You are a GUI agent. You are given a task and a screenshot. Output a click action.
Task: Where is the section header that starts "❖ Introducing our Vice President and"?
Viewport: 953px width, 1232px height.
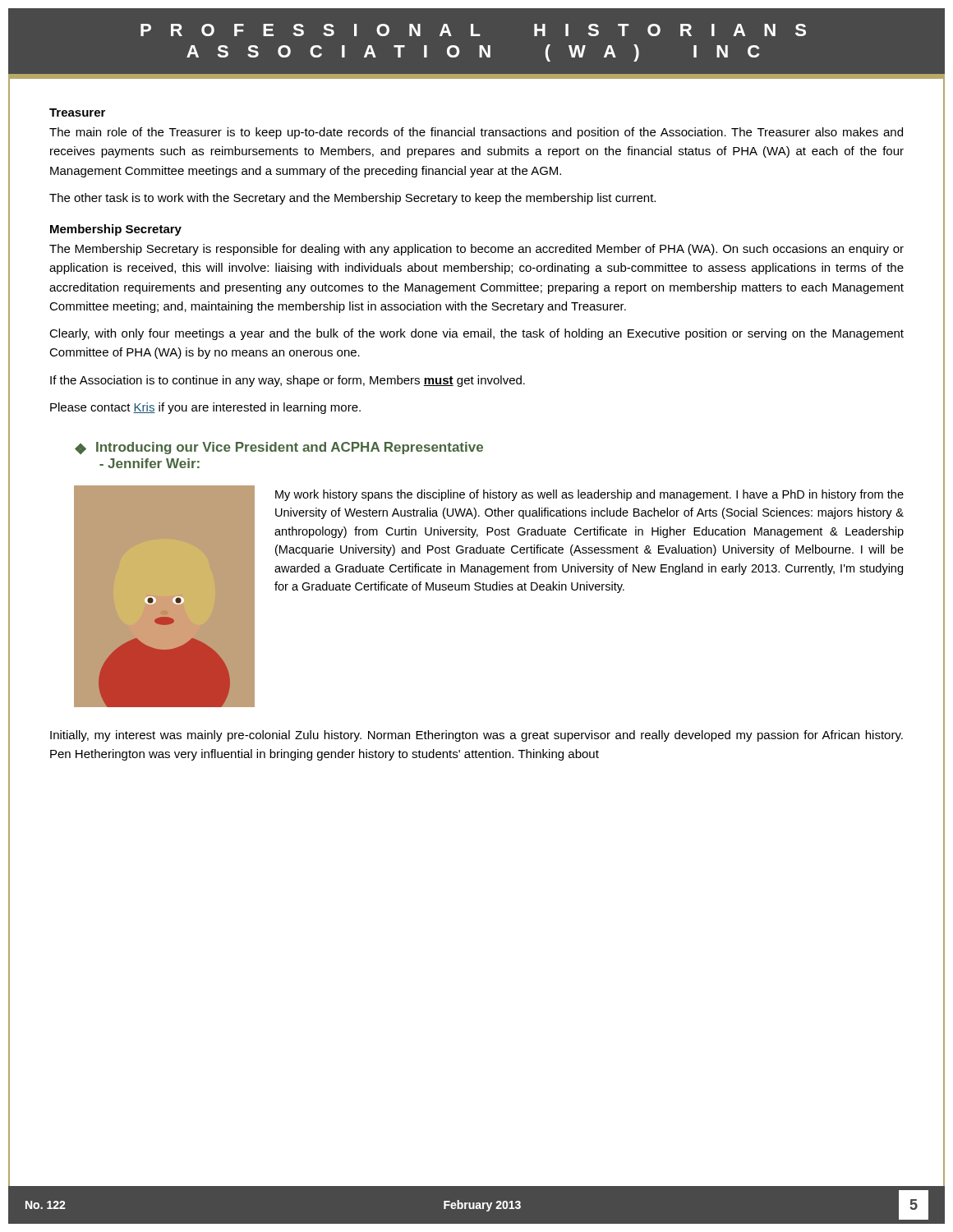click(279, 456)
